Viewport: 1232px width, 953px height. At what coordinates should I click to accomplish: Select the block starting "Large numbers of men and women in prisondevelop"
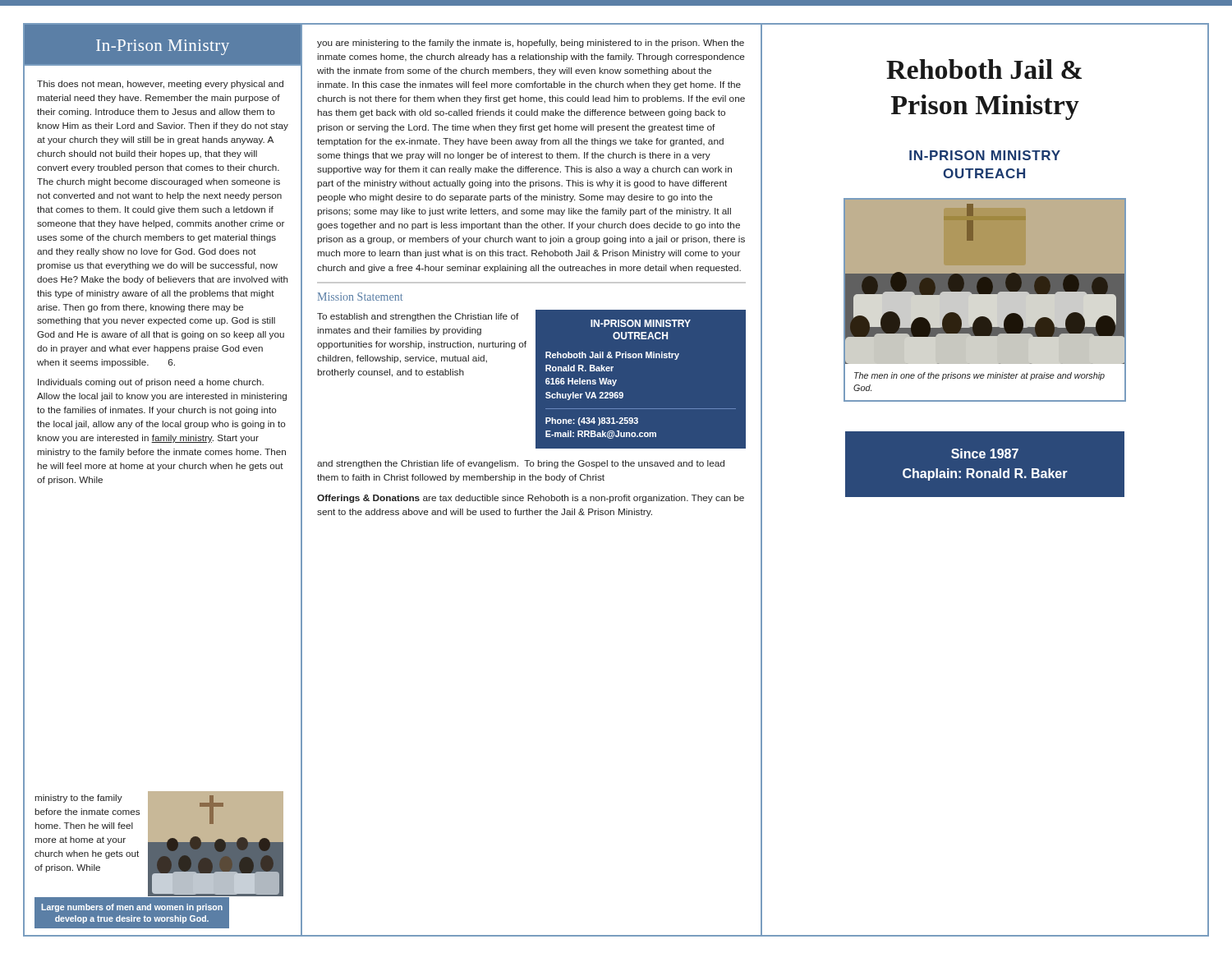132,913
